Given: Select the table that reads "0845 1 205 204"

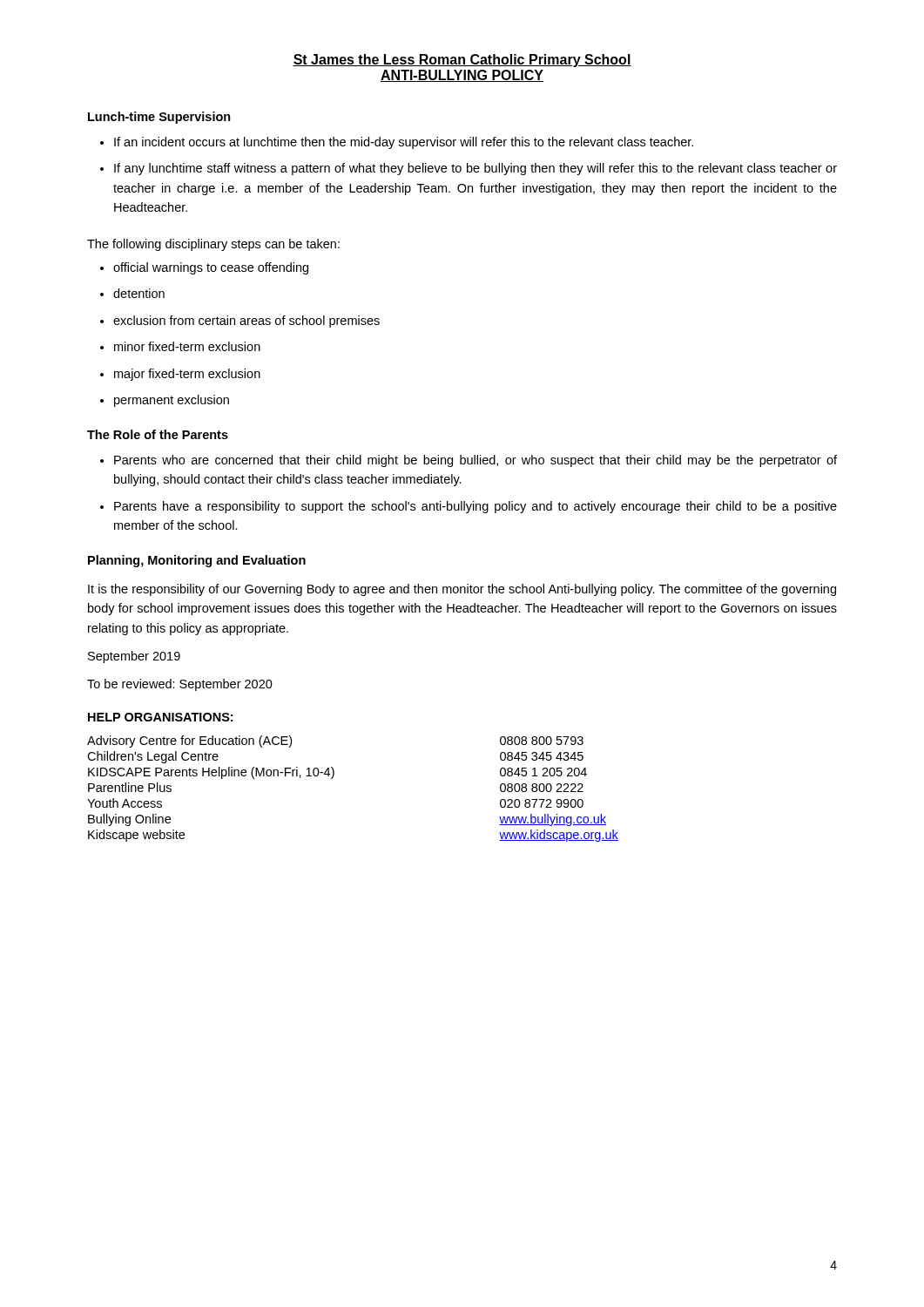Looking at the screenshot, I should click(462, 788).
